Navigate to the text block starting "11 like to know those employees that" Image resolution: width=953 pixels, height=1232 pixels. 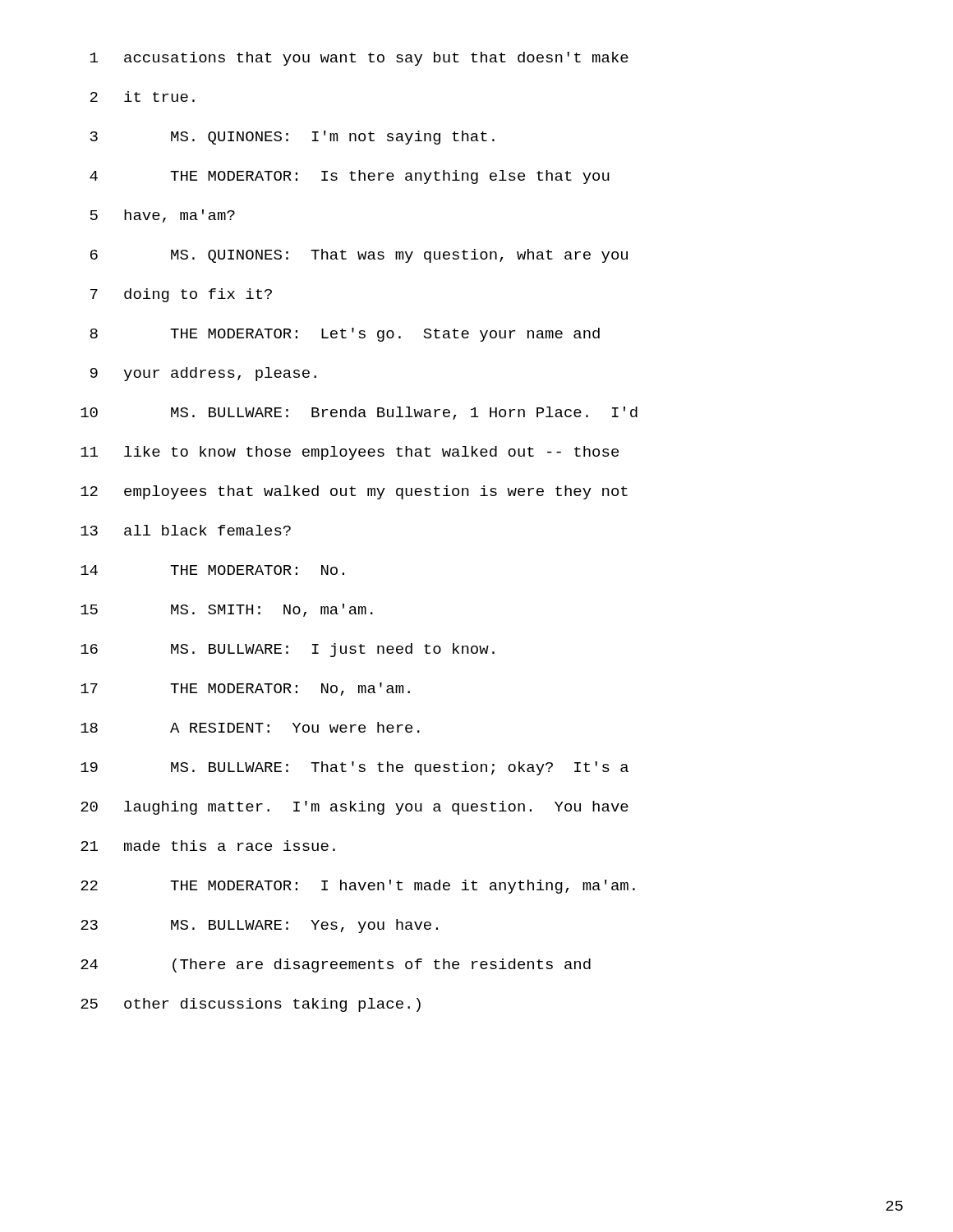pyautogui.click(x=476, y=453)
